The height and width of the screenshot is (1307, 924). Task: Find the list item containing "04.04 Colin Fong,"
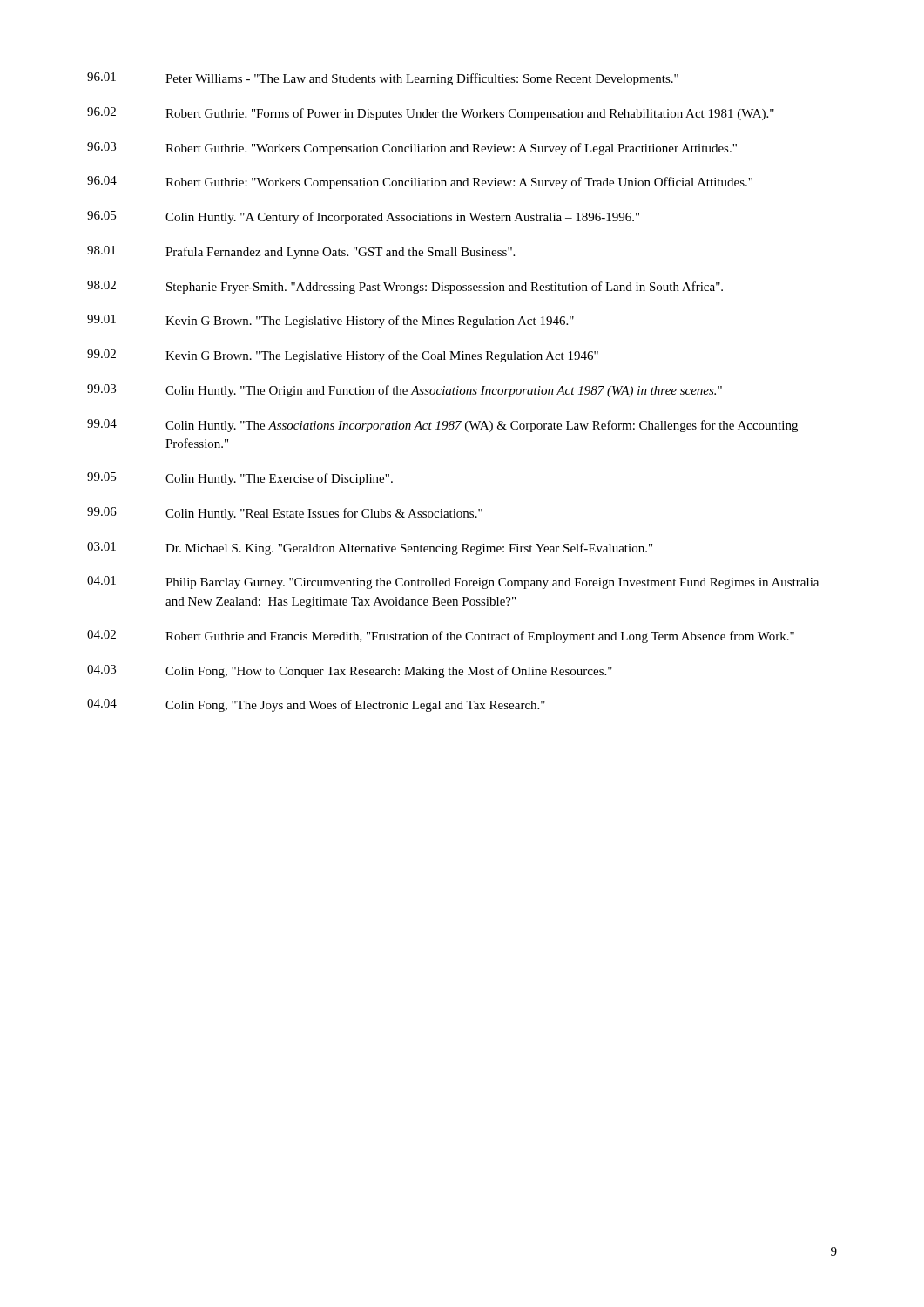462,706
